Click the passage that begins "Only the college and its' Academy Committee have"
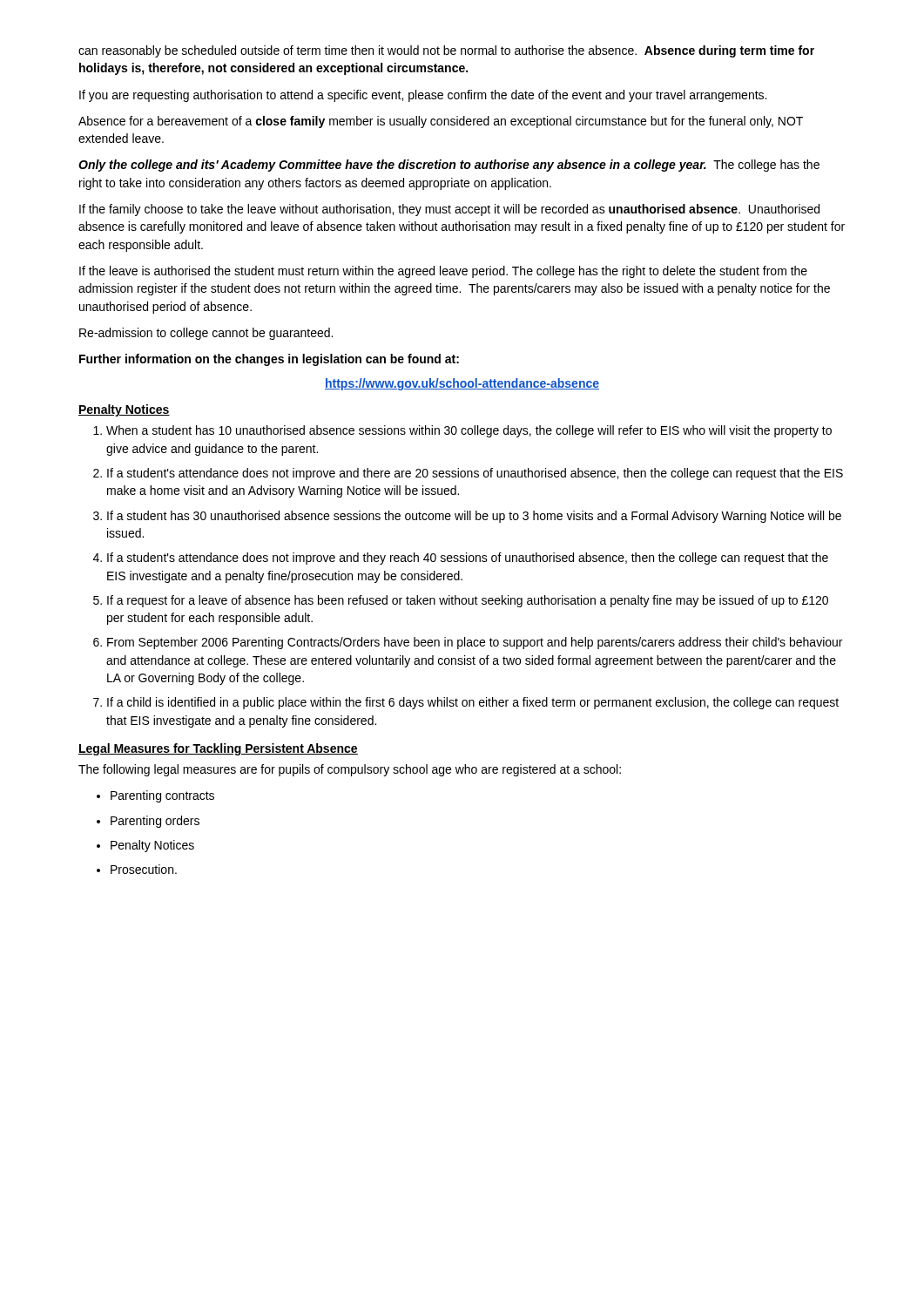Image resolution: width=924 pixels, height=1307 pixels. pos(462,174)
